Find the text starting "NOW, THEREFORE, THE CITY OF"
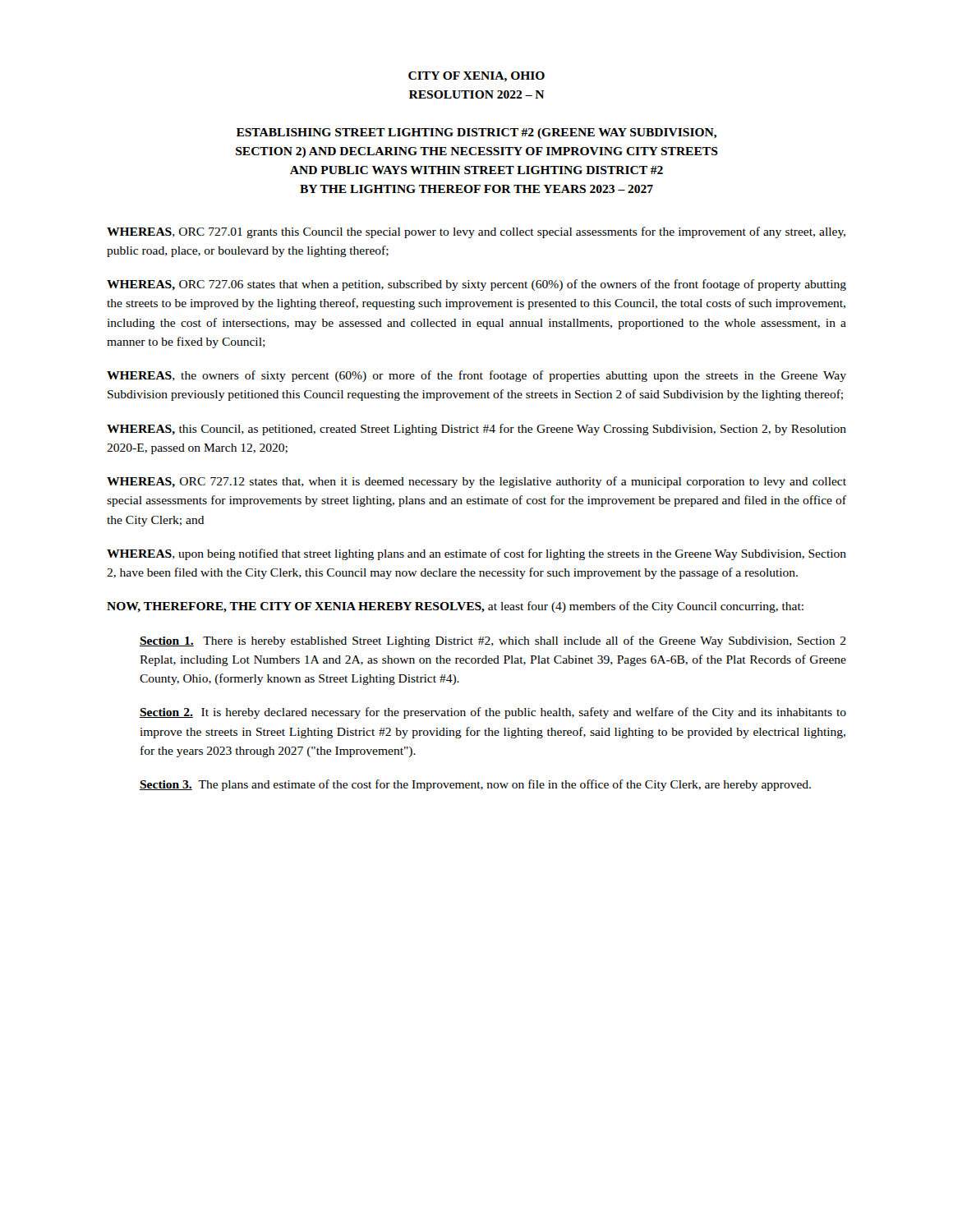This screenshot has height=1232, width=953. 456,606
